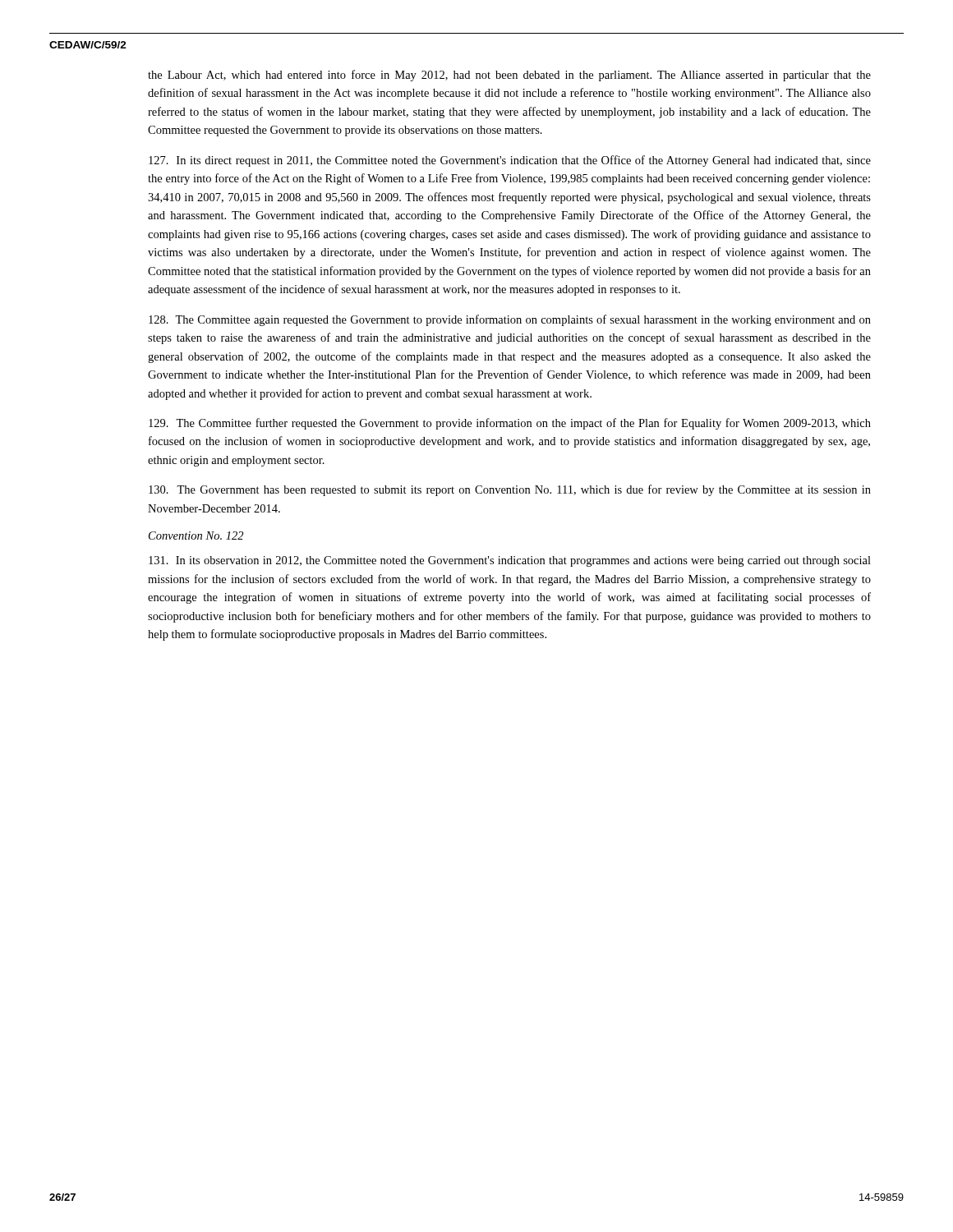953x1232 pixels.
Task: Click on the text starting "The Committee again requested the Government to provide"
Action: tap(509, 356)
